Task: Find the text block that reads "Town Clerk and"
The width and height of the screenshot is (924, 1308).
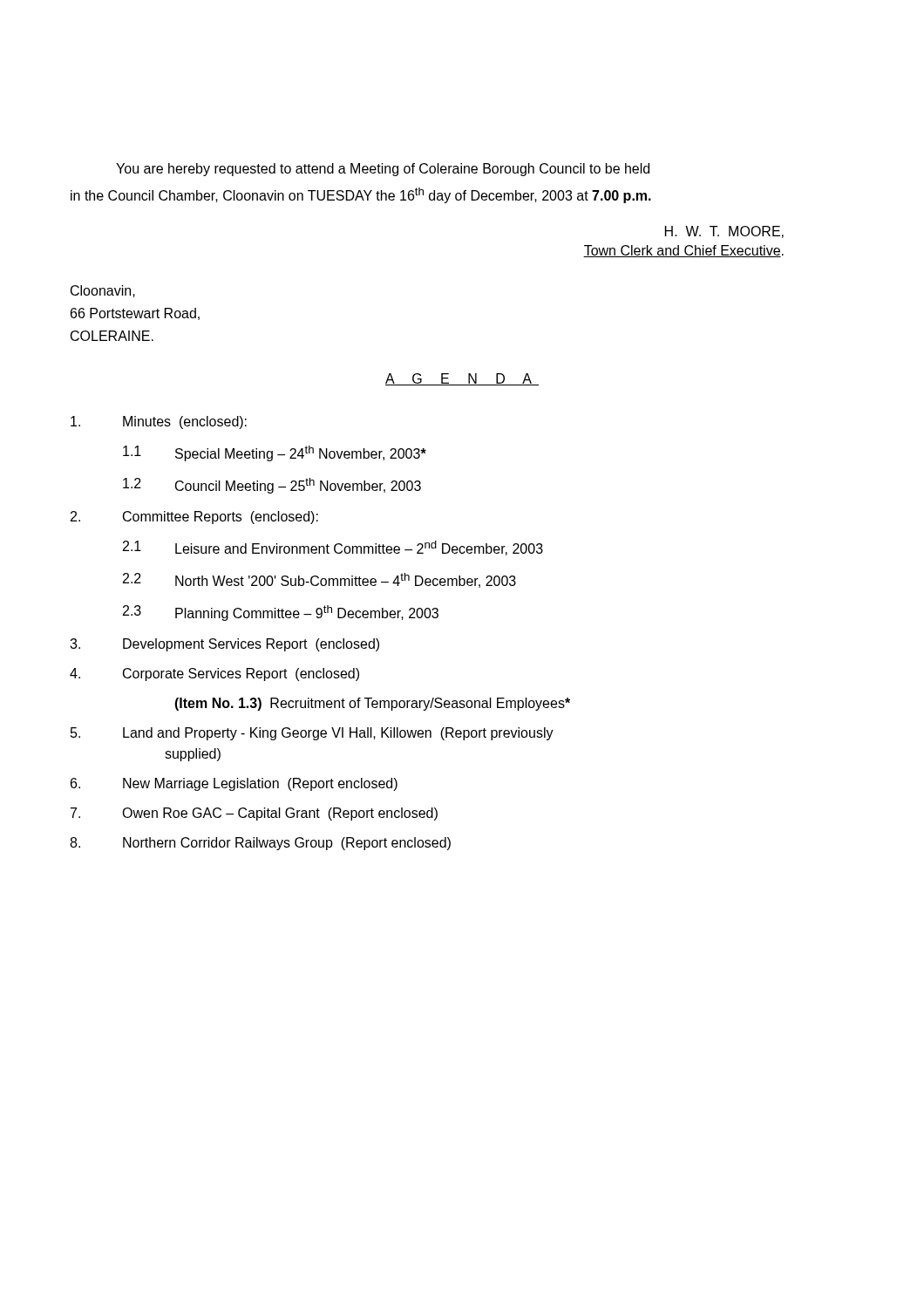Action: 684,251
